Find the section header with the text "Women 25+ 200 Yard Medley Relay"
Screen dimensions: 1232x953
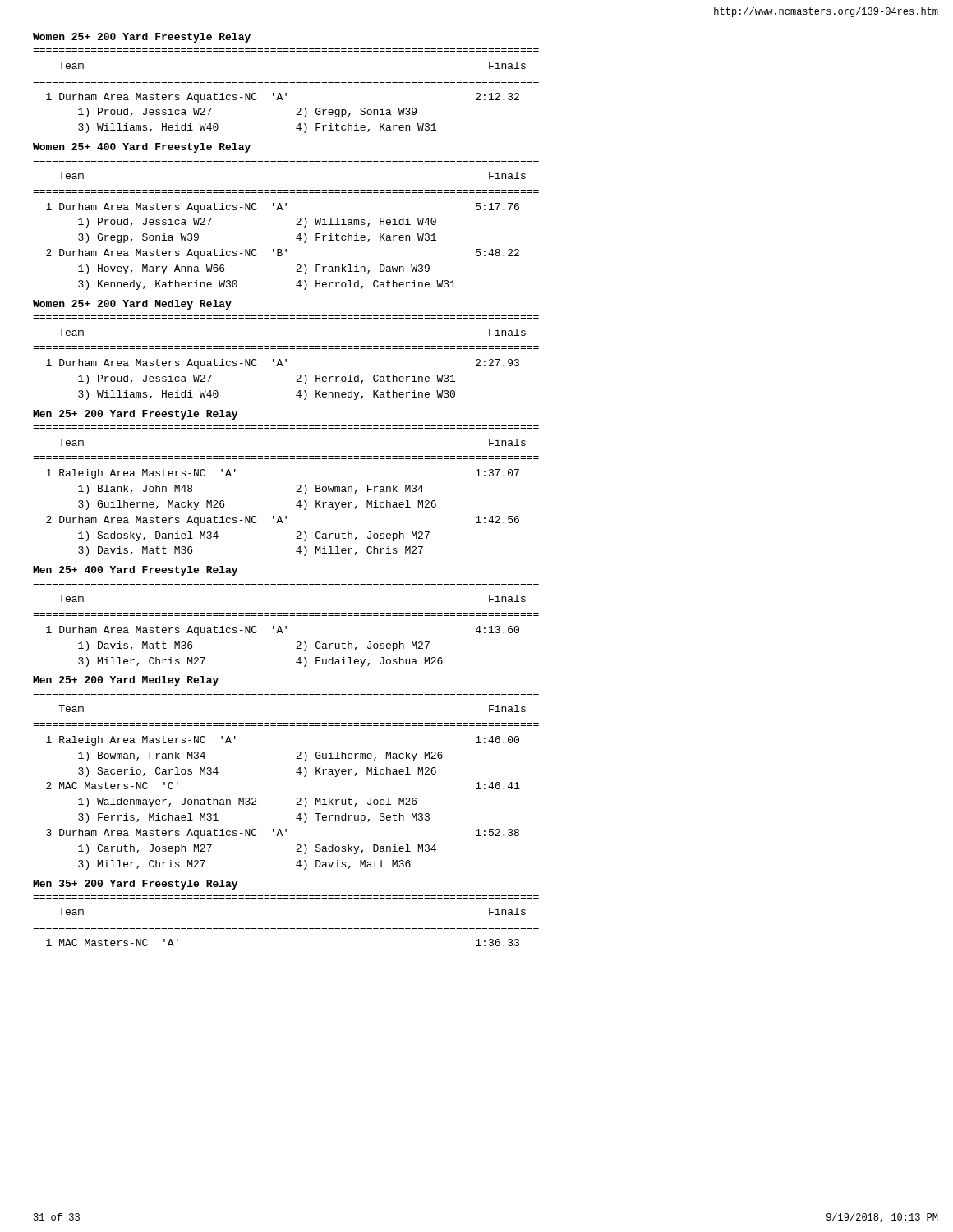pos(132,304)
